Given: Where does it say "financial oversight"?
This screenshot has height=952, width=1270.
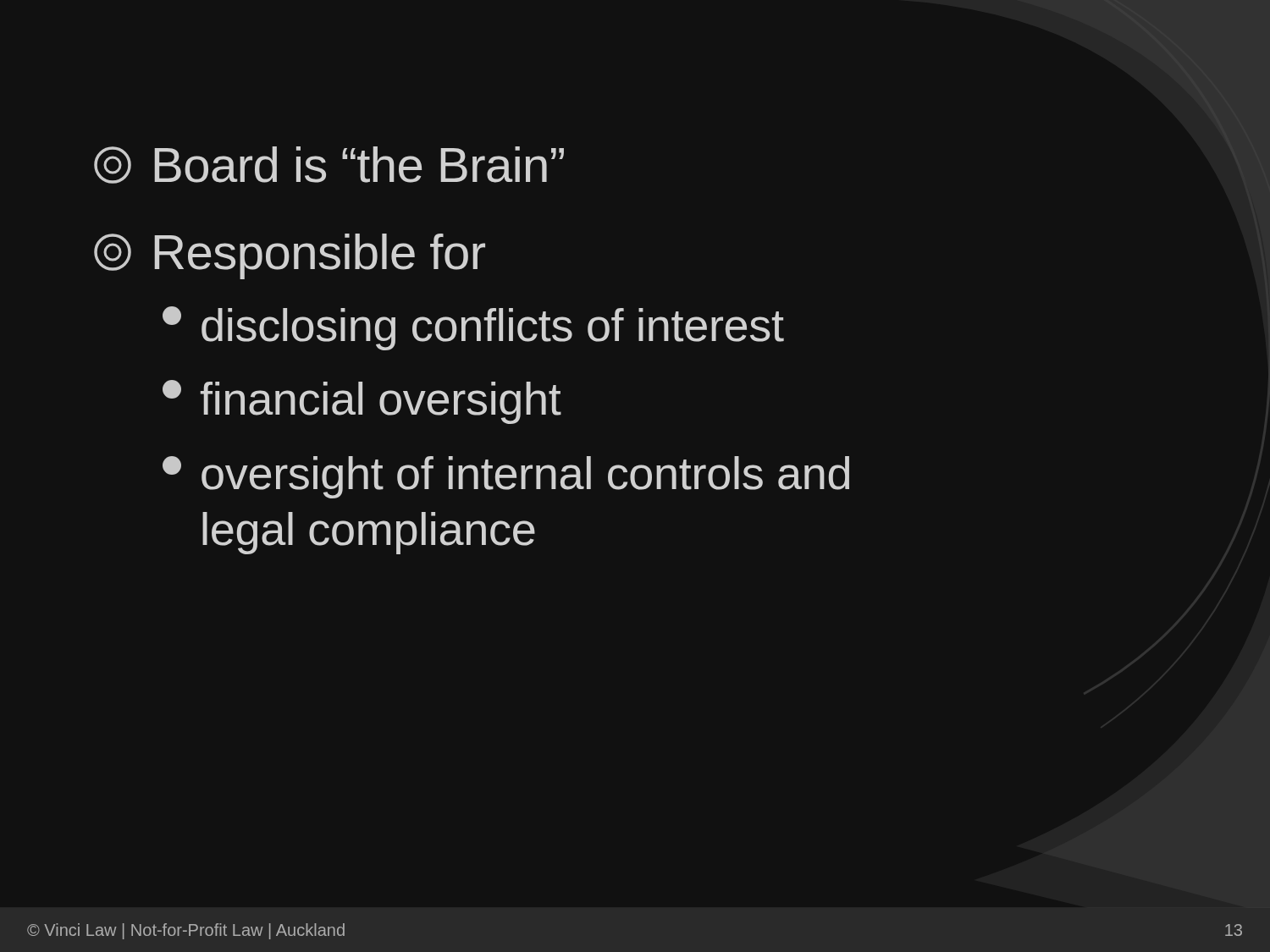Looking at the screenshot, I should (x=362, y=400).
